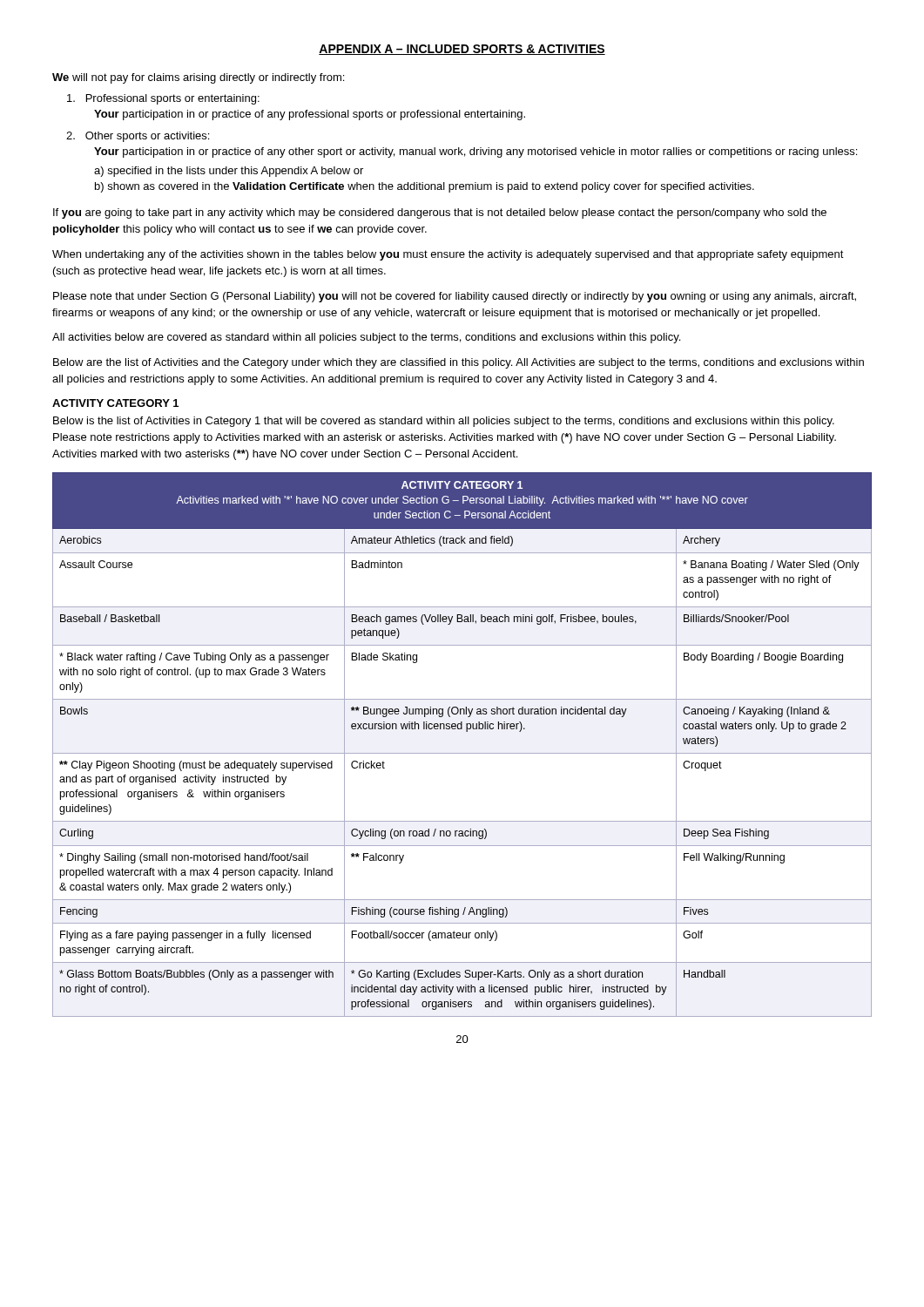Point to the block beginning "2. Other sports"

(469, 162)
